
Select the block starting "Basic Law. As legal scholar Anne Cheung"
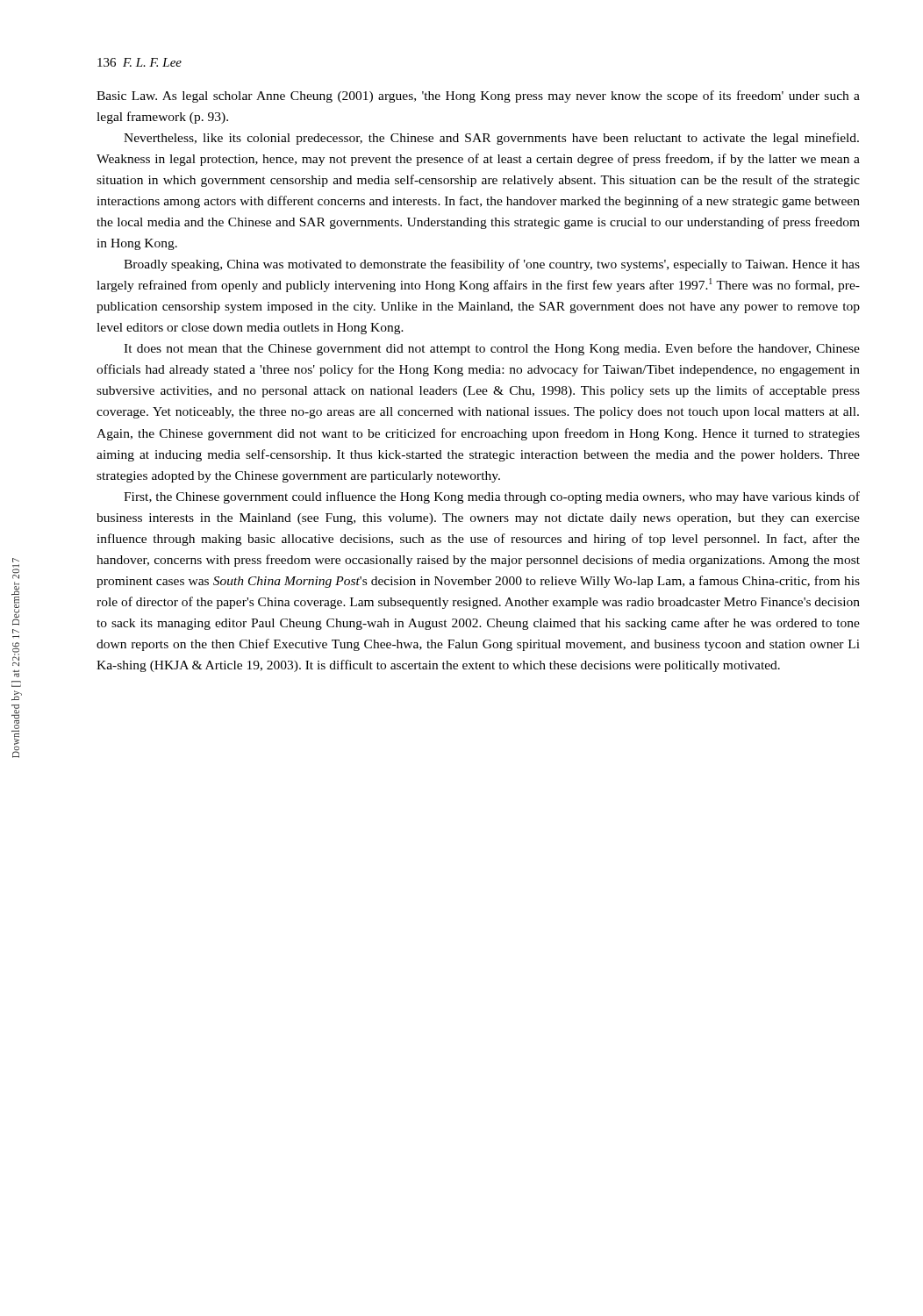tap(478, 106)
